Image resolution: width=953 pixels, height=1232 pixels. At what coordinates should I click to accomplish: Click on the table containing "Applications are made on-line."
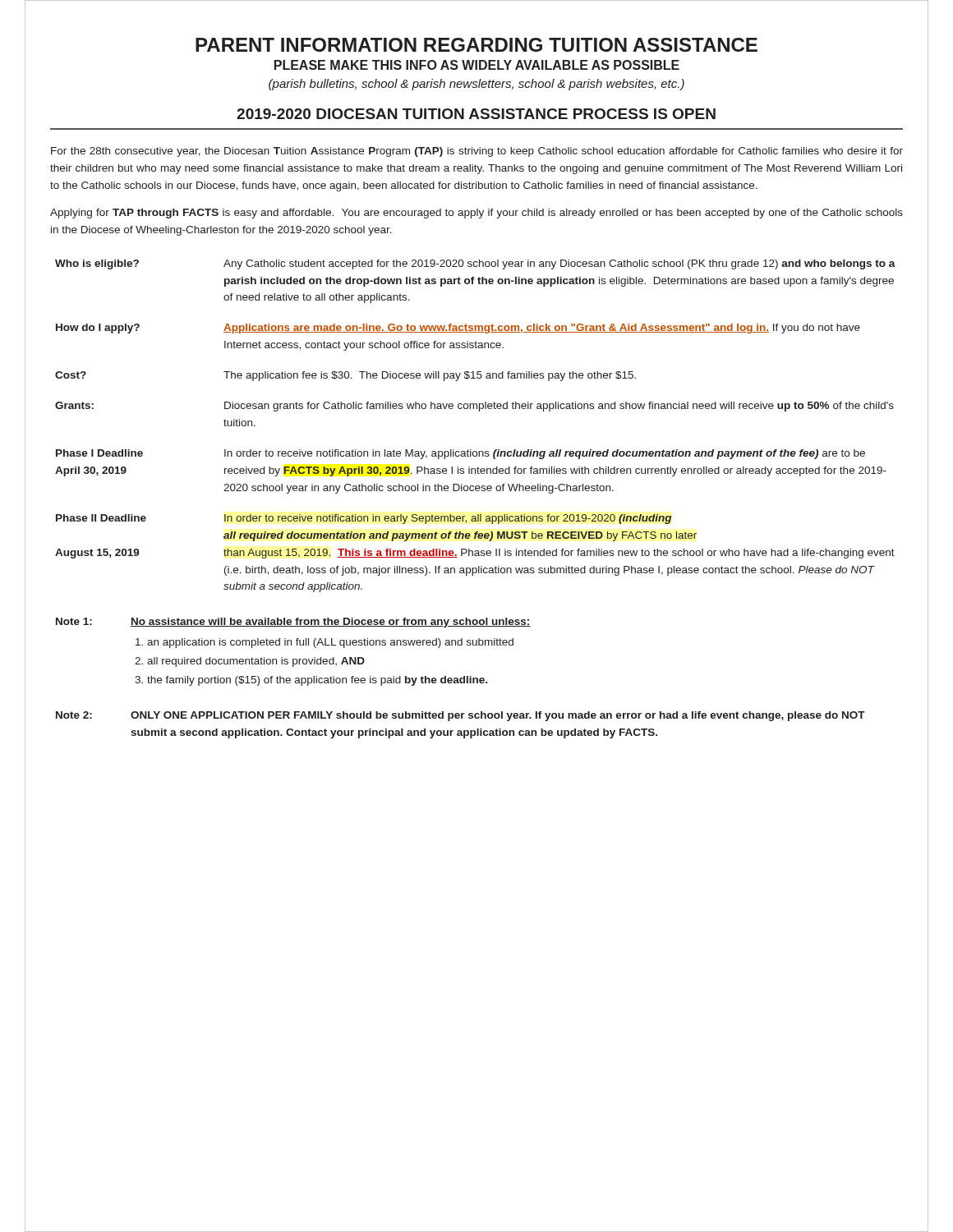pos(476,425)
